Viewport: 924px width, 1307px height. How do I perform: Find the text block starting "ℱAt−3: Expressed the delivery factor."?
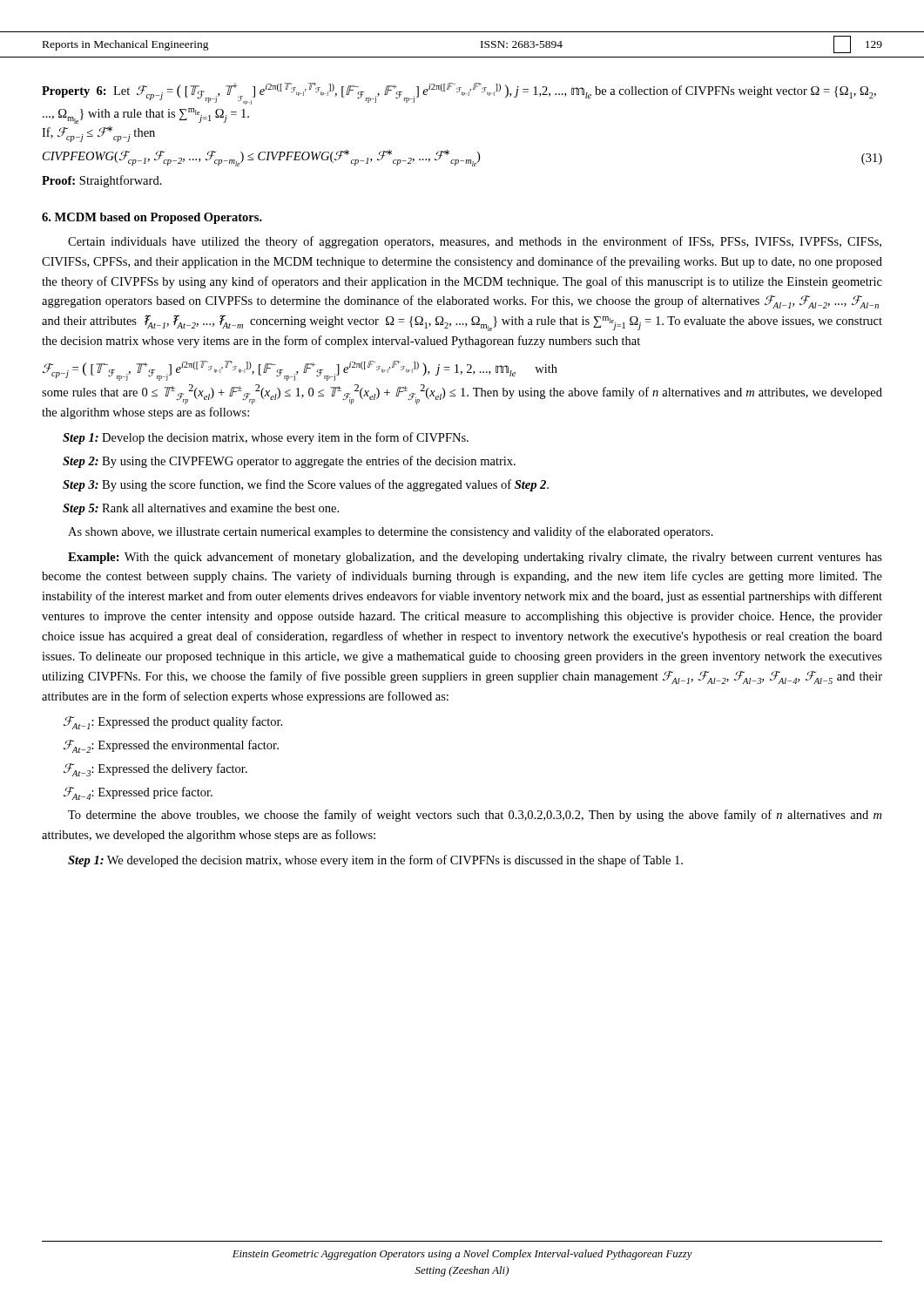tap(155, 770)
